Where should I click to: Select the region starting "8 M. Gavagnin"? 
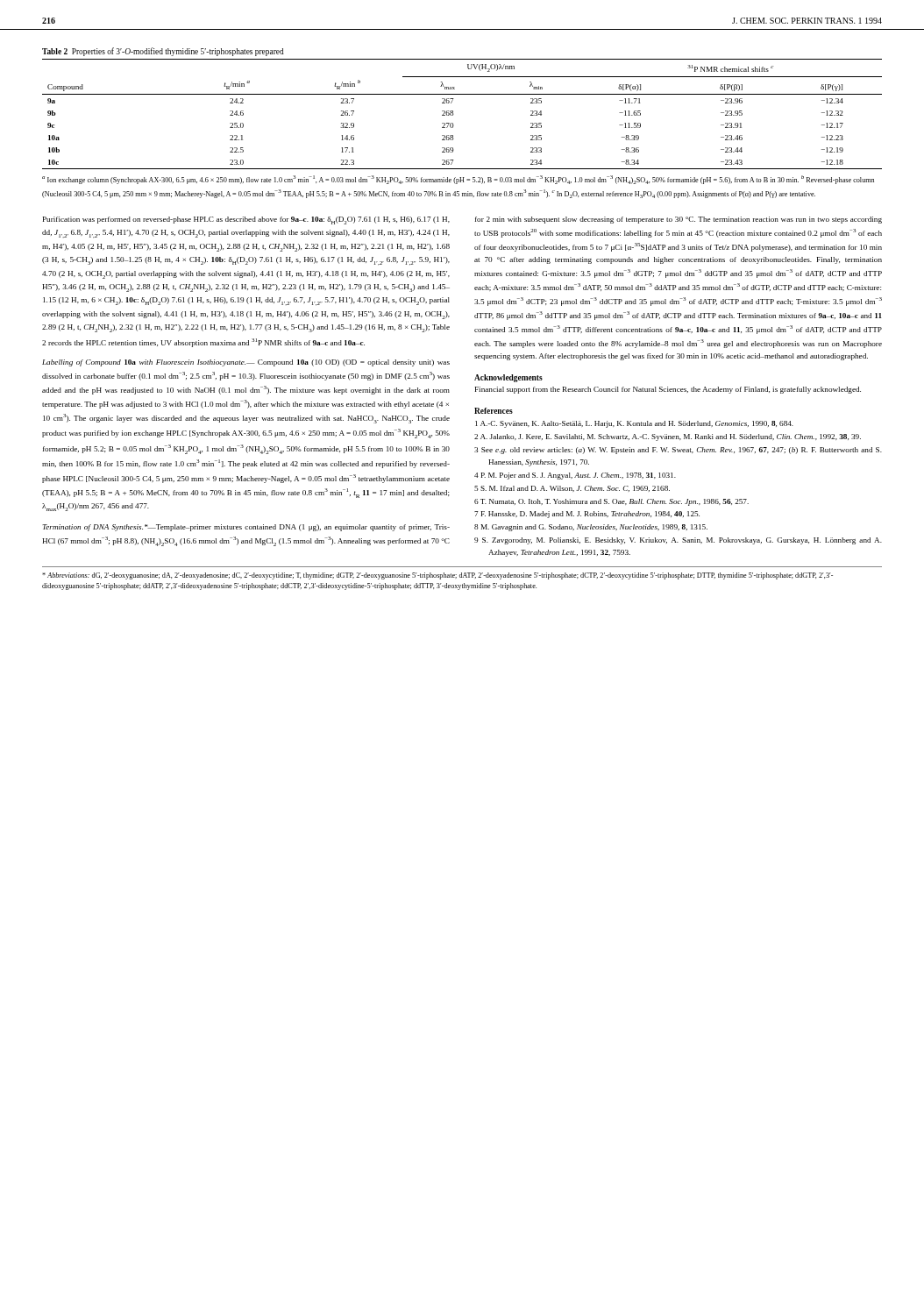click(x=591, y=527)
